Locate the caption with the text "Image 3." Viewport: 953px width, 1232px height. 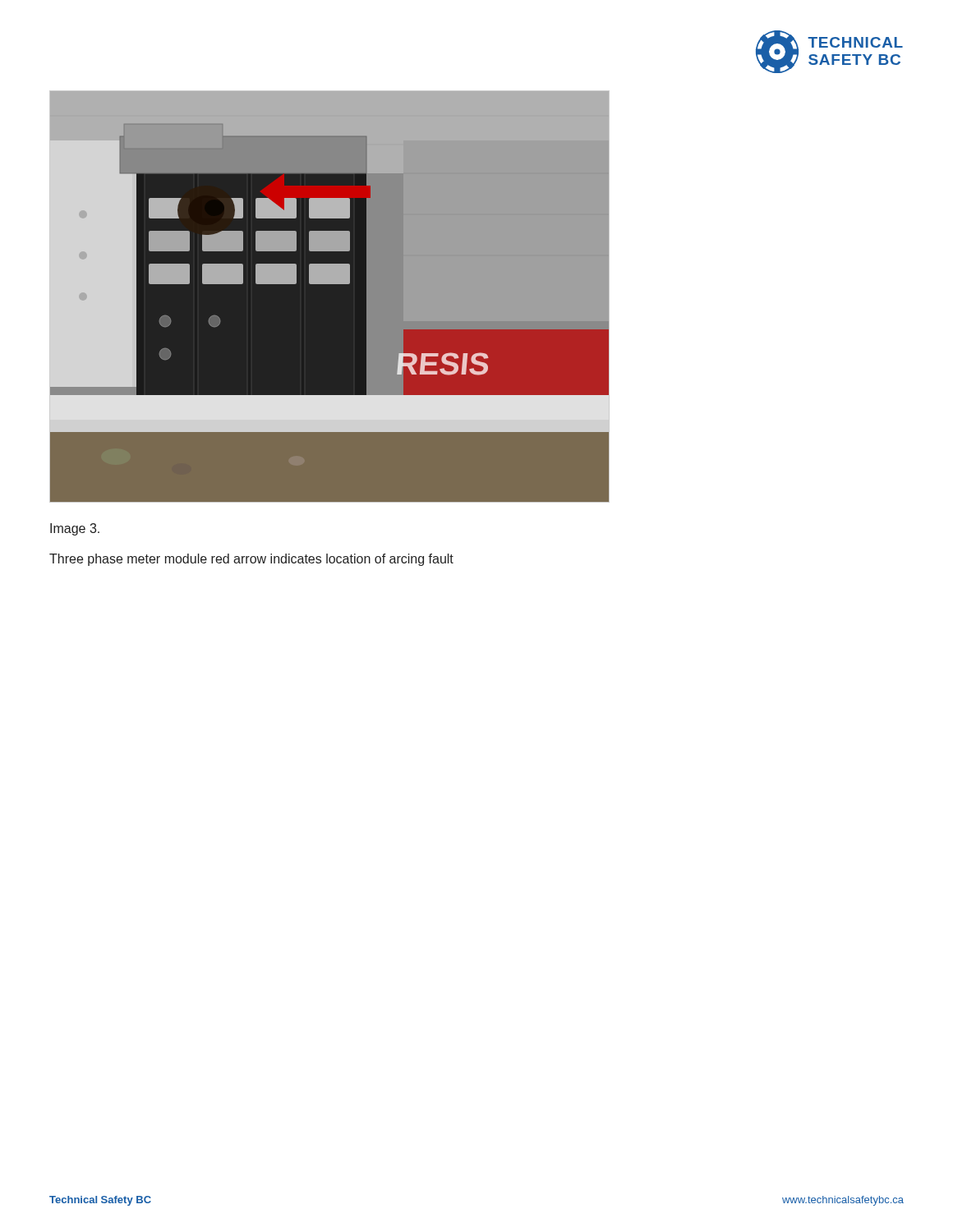[x=75, y=529]
